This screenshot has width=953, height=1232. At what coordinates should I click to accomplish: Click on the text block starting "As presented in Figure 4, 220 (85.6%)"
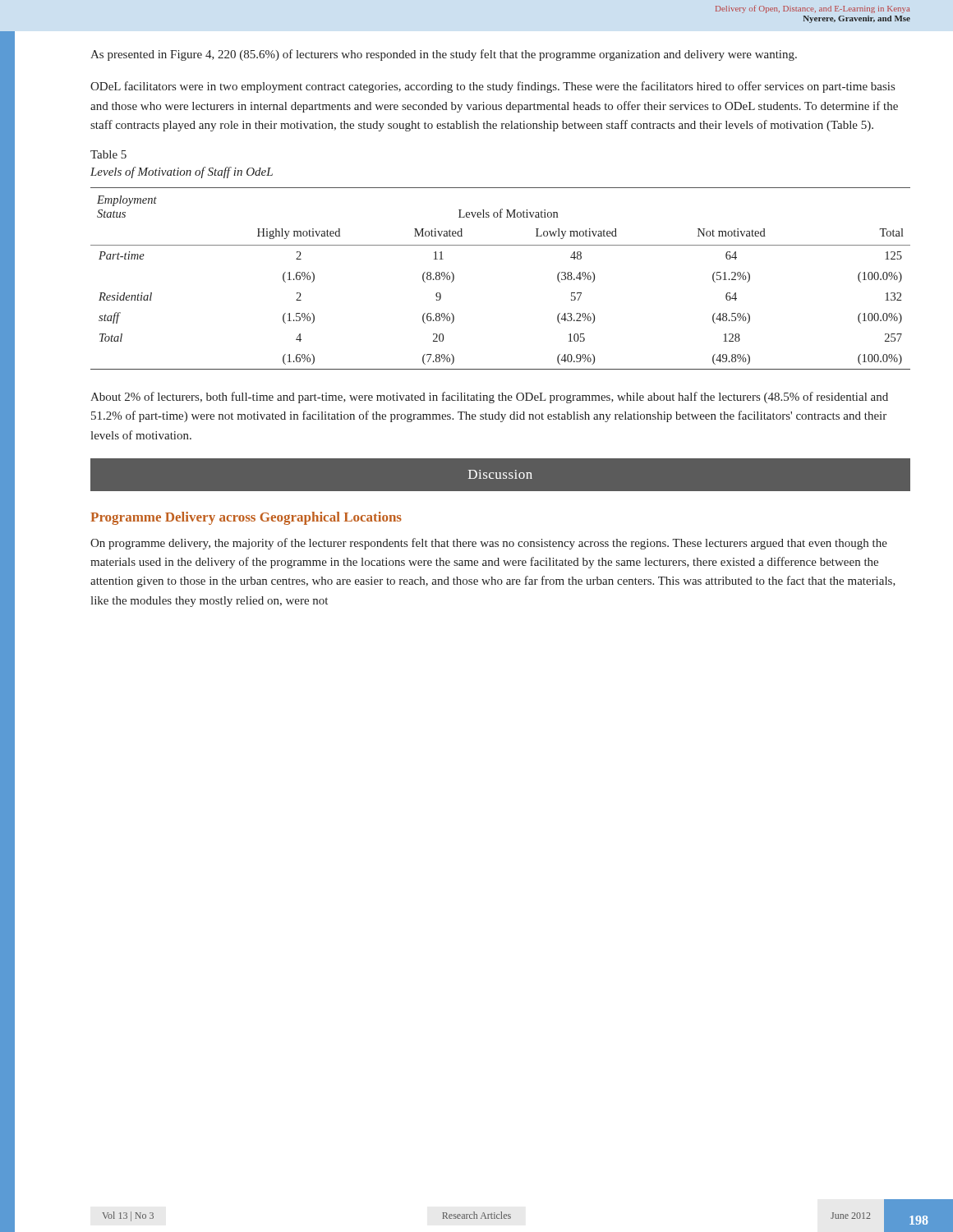coord(444,54)
